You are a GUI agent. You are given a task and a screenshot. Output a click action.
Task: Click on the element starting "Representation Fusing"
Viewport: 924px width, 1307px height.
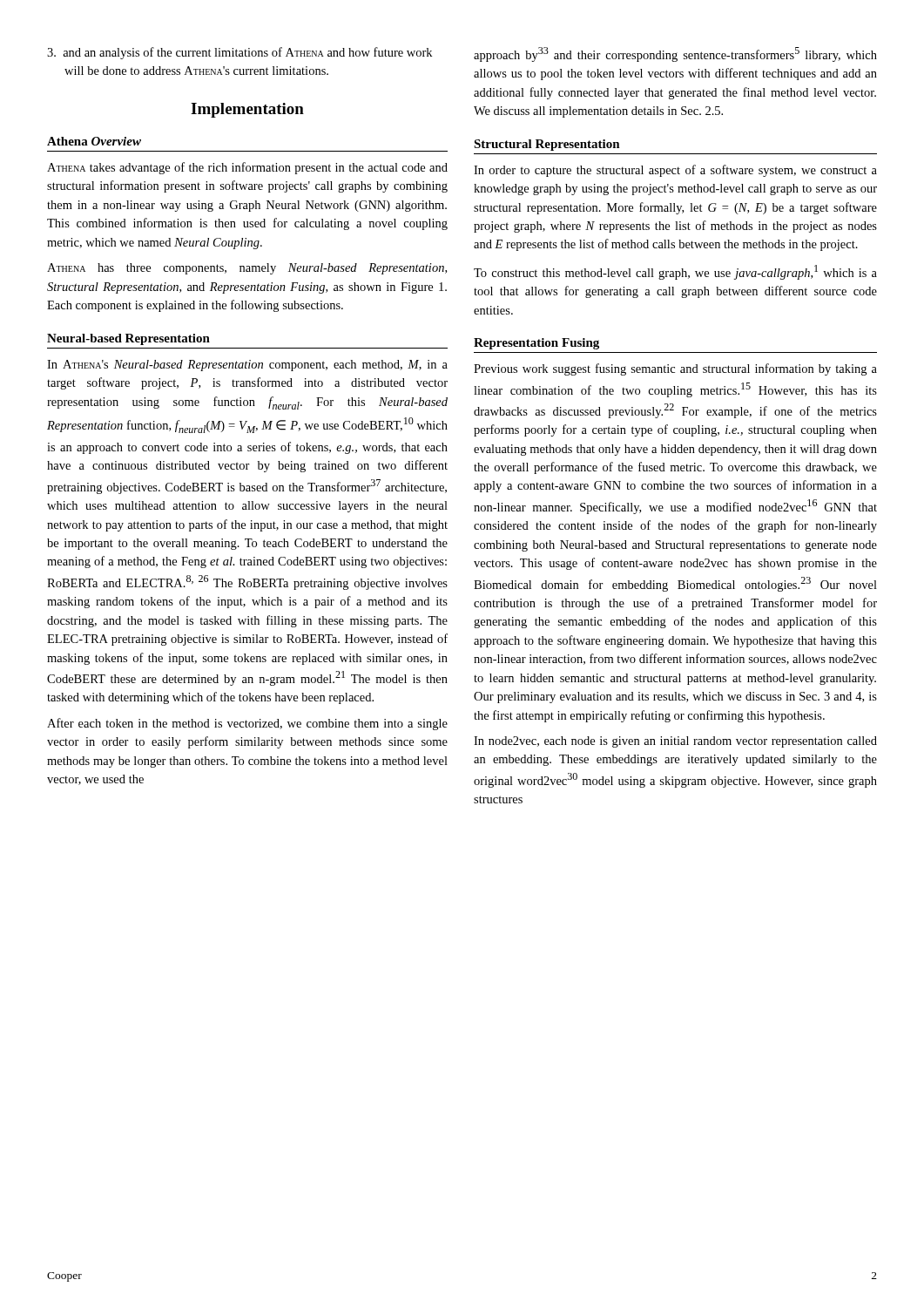537,342
